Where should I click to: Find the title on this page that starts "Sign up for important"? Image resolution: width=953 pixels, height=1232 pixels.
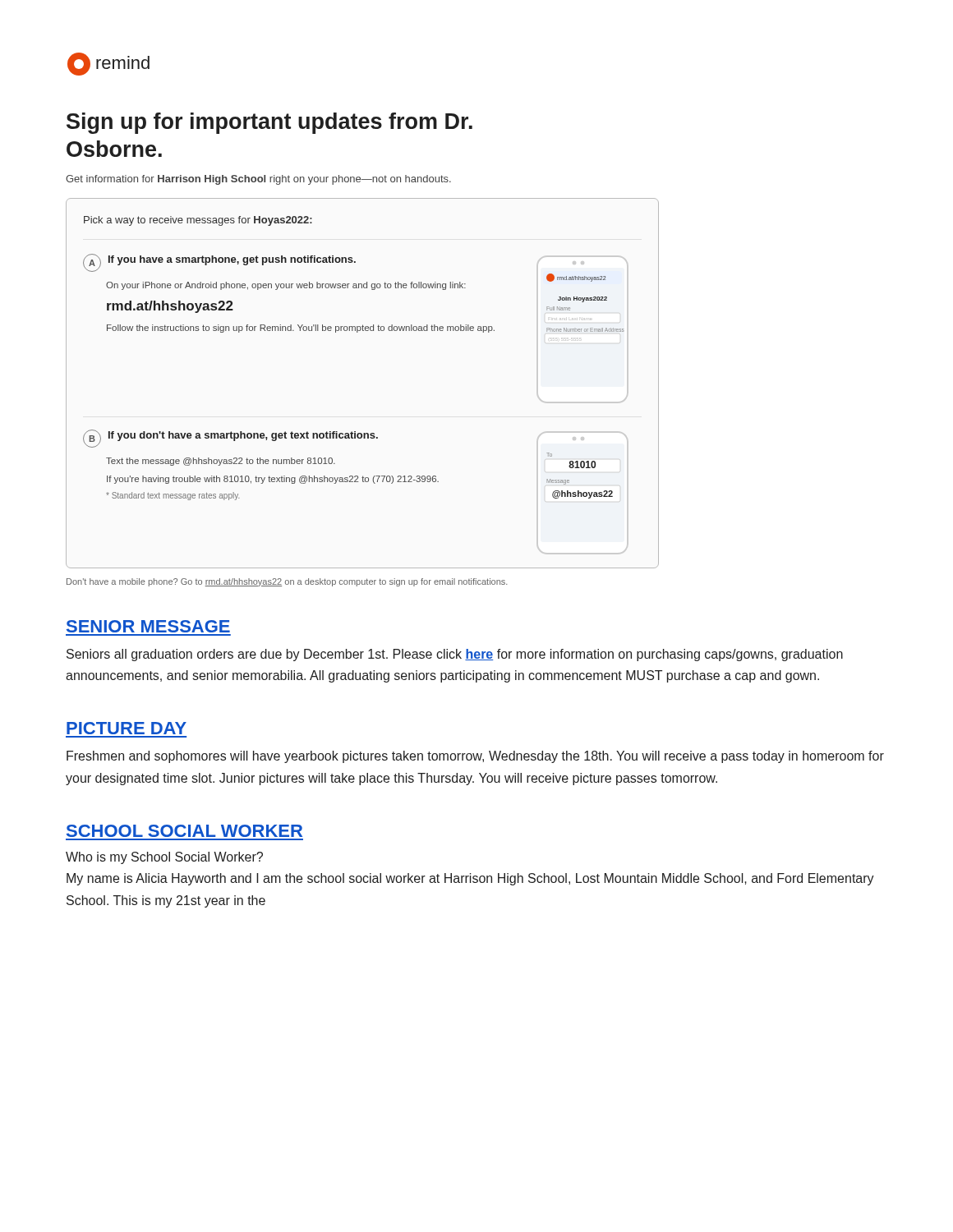click(x=270, y=135)
